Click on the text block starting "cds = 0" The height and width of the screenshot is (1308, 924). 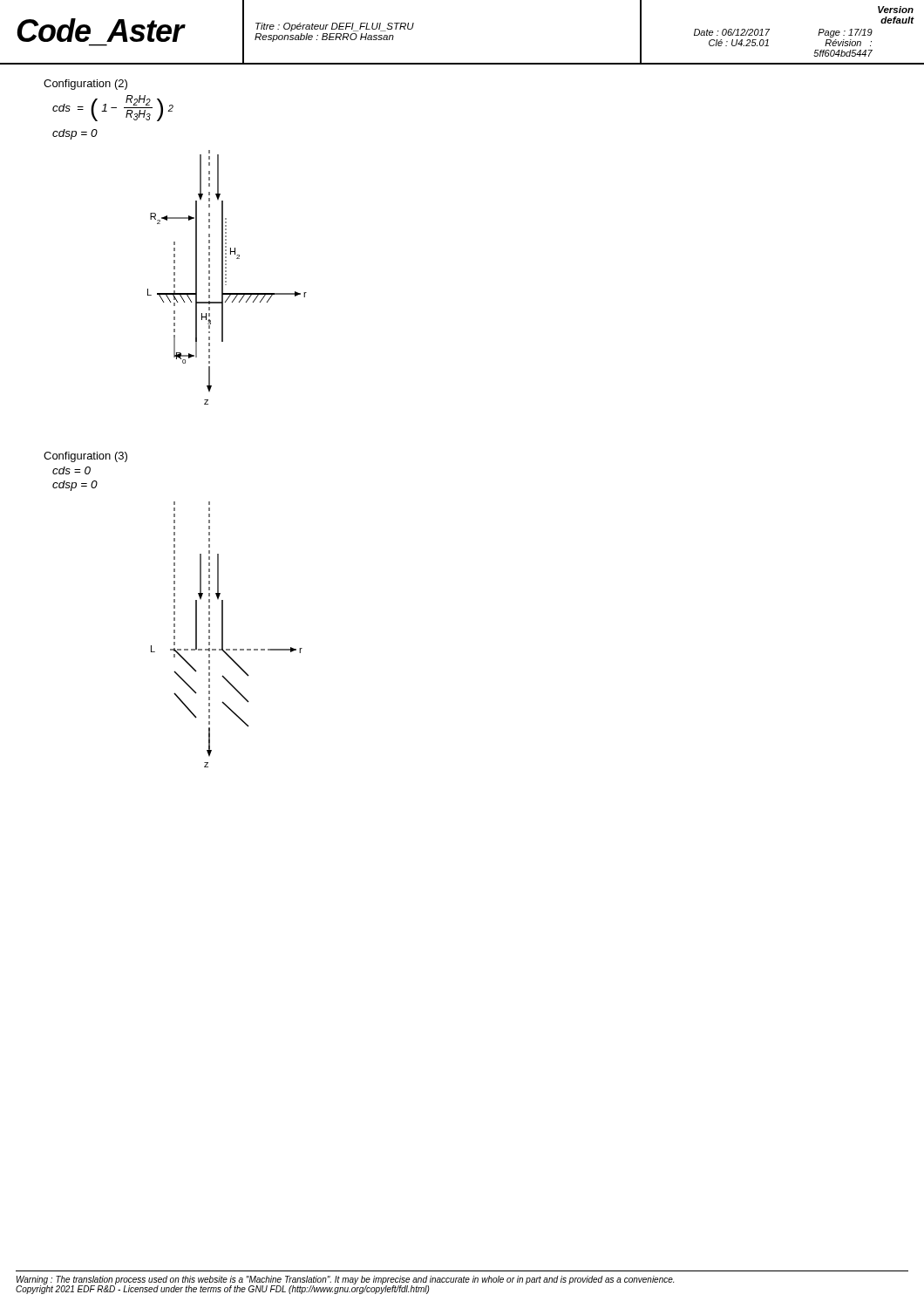pyautogui.click(x=71, y=470)
